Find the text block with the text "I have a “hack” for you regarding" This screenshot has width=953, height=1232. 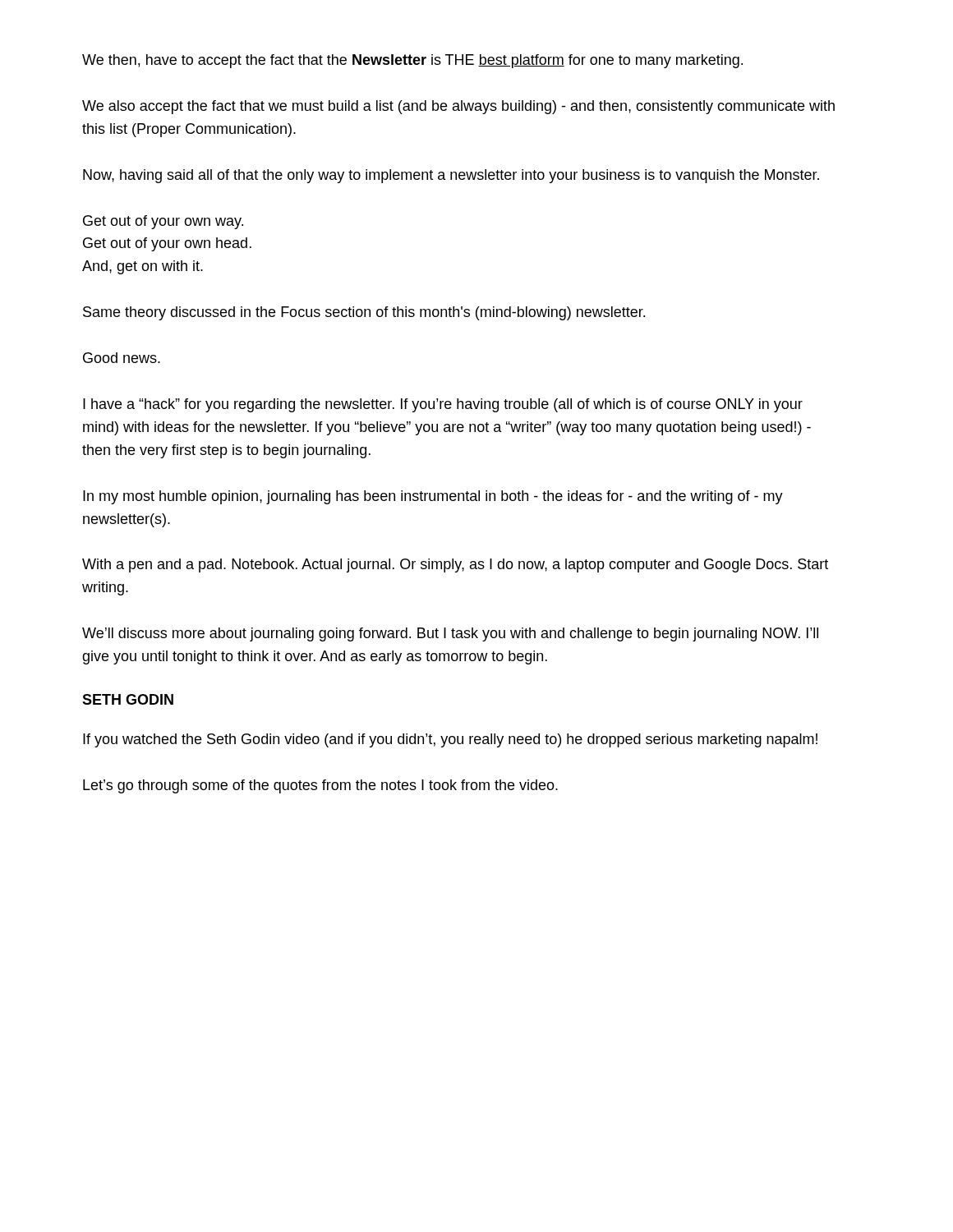click(447, 427)
